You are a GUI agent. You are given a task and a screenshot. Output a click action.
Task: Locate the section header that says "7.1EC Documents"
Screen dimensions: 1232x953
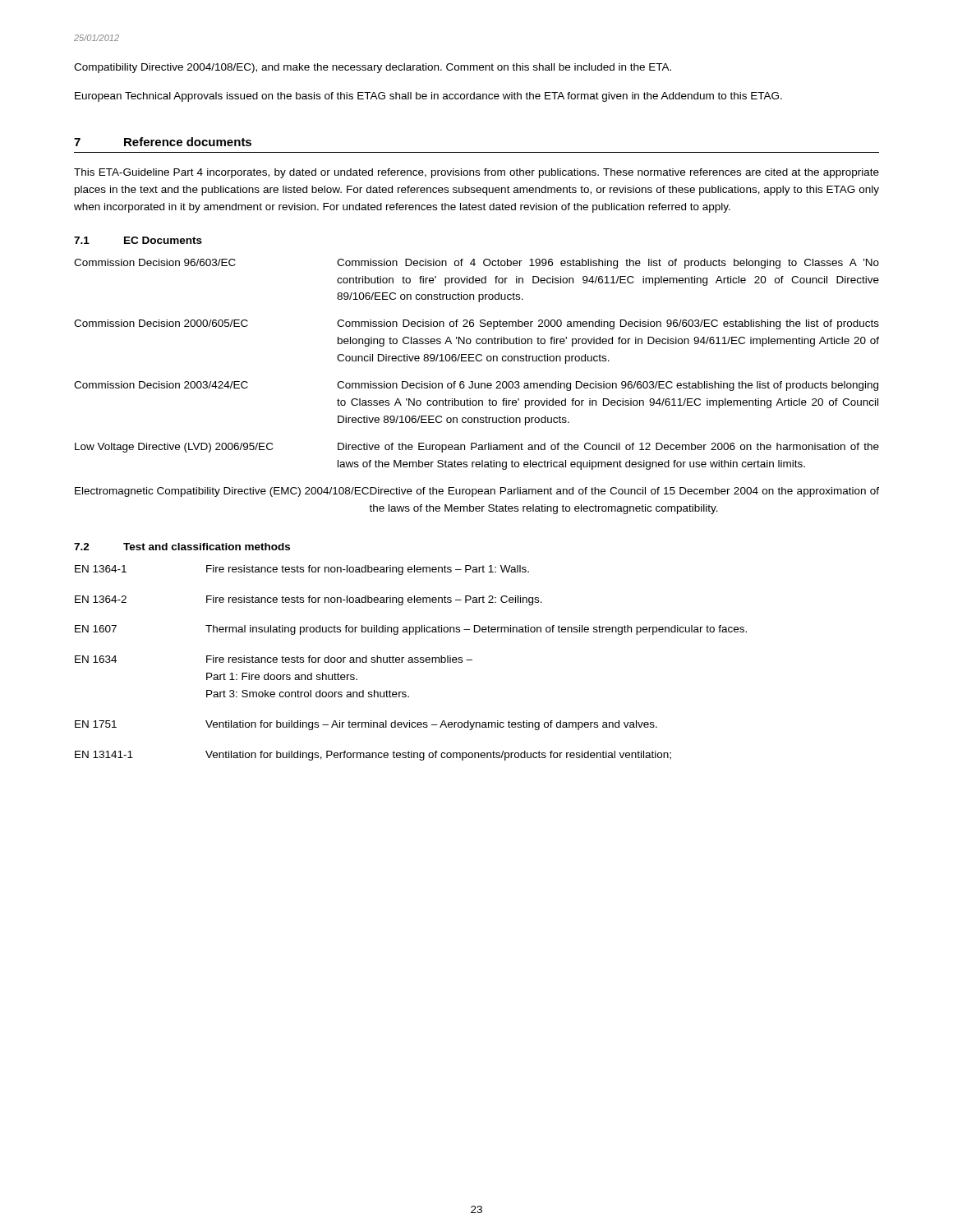(138, 240)
